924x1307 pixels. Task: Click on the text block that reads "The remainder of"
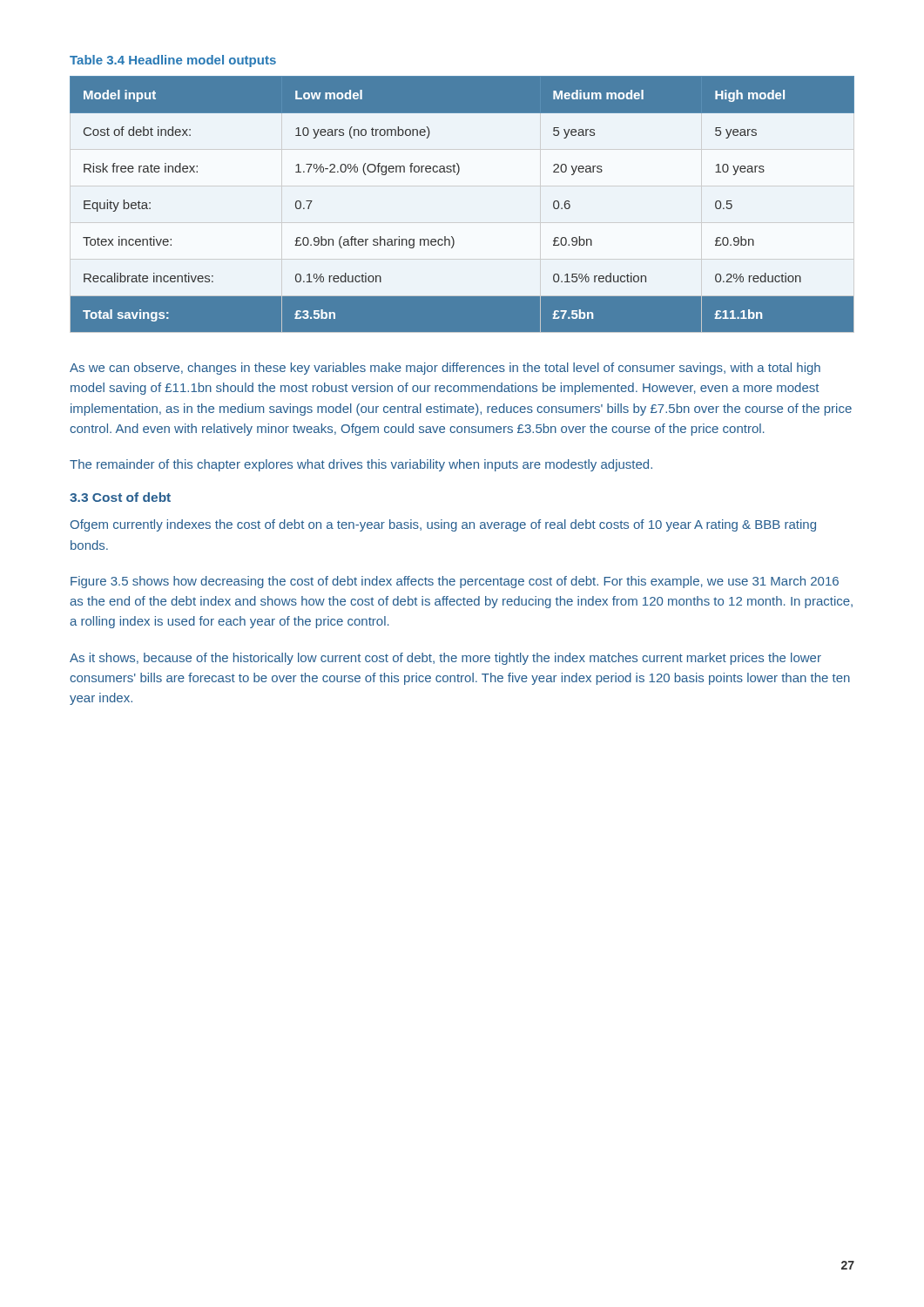(362, 464)
